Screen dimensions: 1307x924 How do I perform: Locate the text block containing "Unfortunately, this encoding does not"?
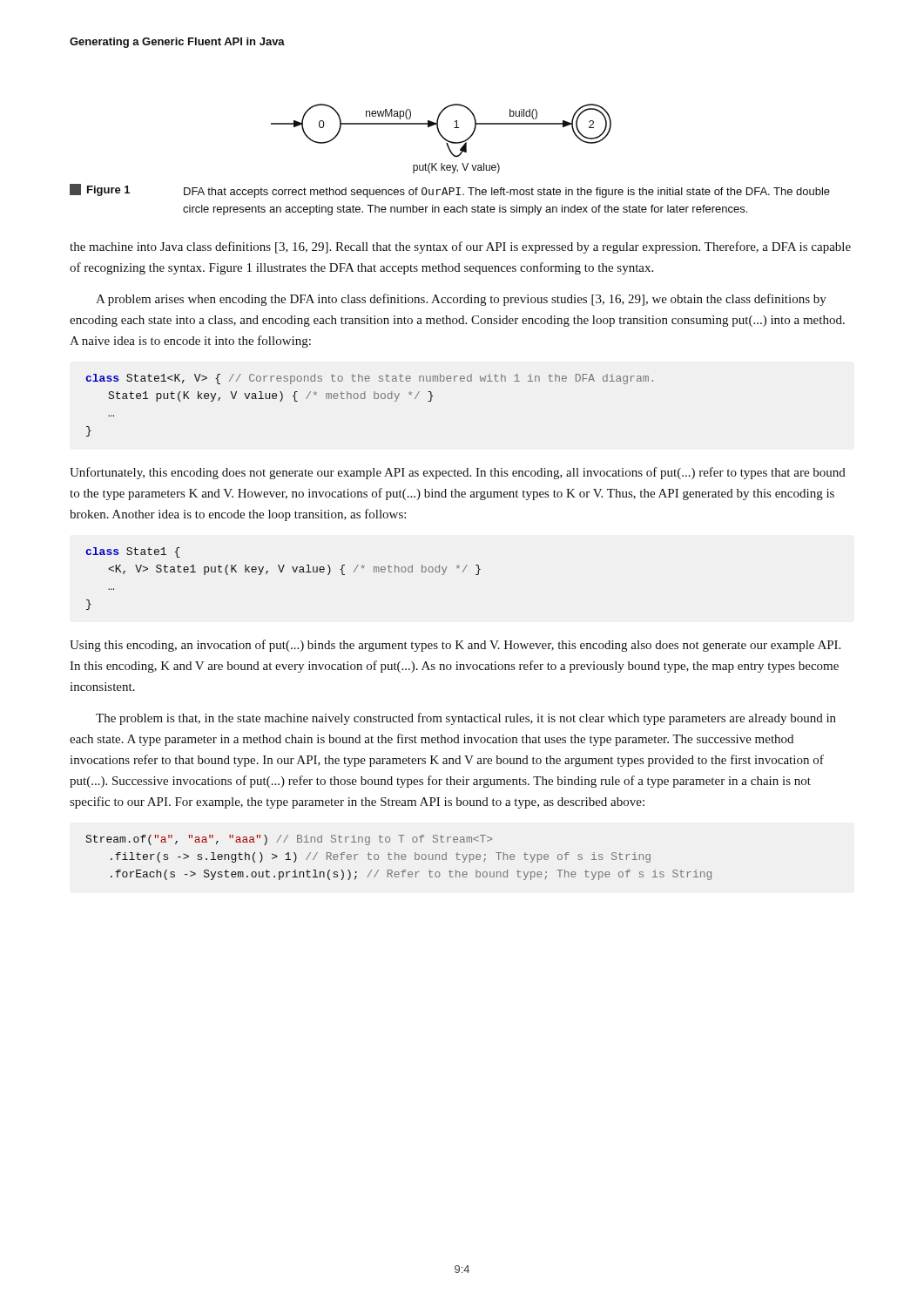point(458,493)
